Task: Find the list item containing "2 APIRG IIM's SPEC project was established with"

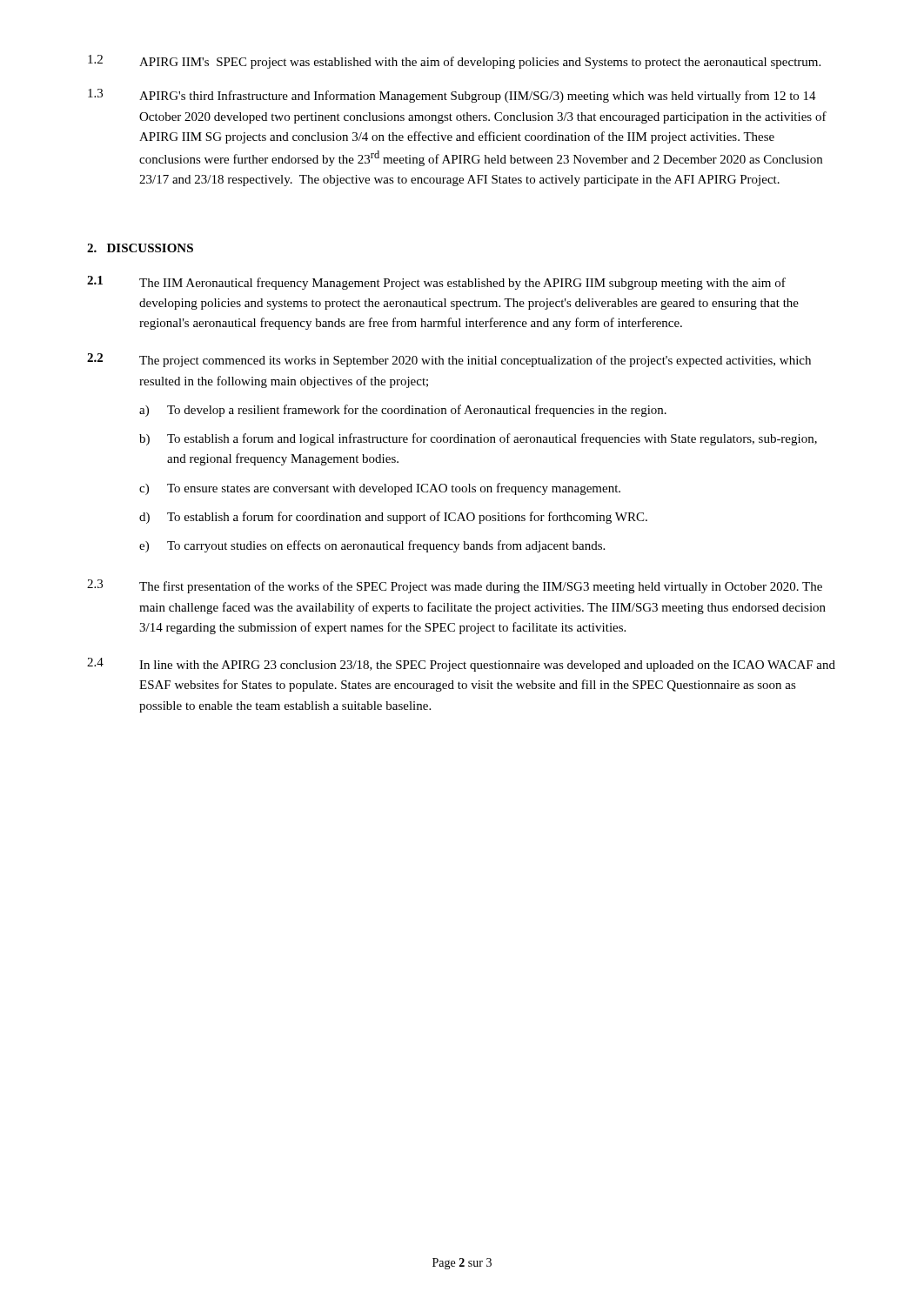Action: (462, 62)
